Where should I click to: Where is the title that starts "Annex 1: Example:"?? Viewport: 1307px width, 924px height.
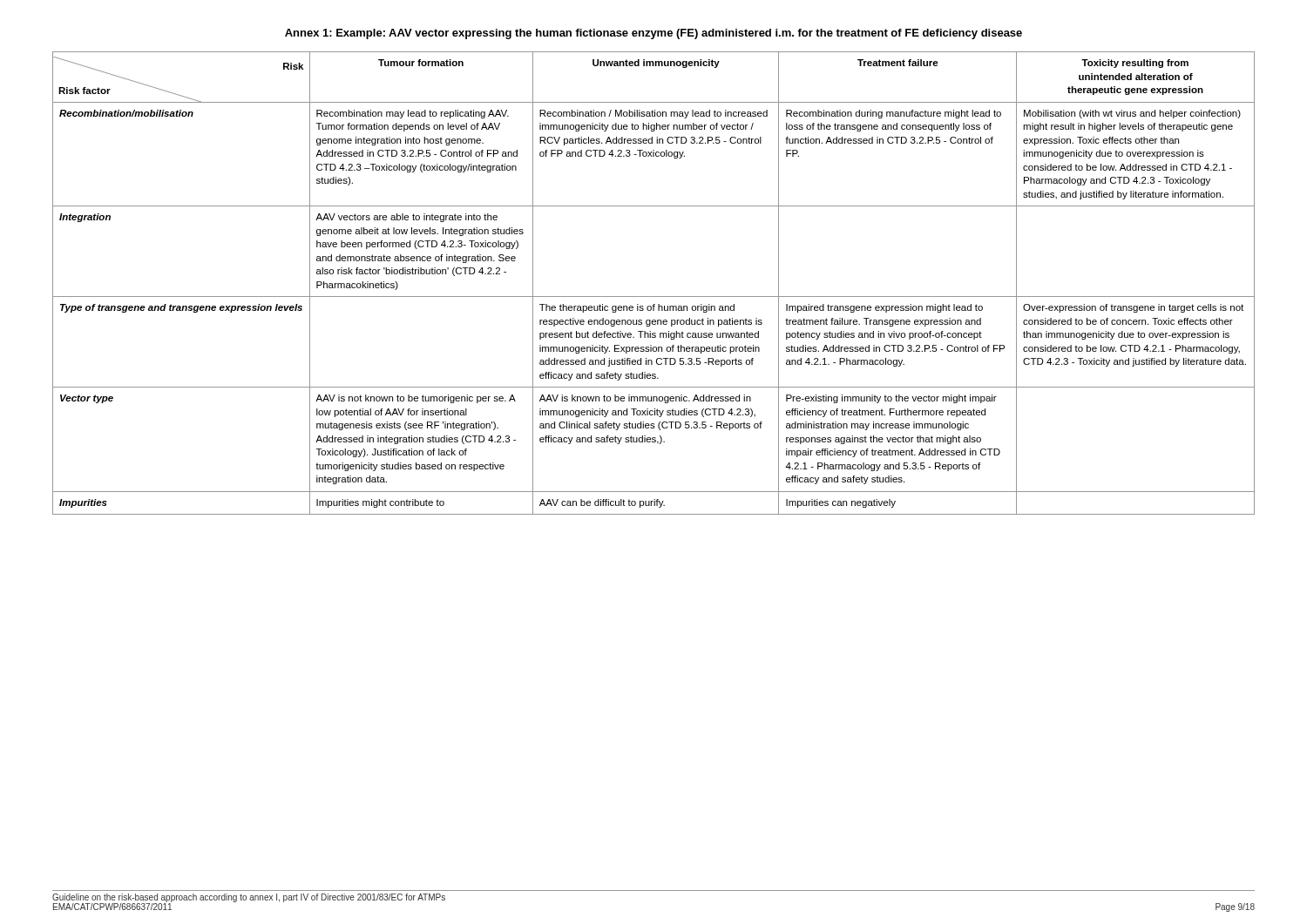tap(654, 33)
